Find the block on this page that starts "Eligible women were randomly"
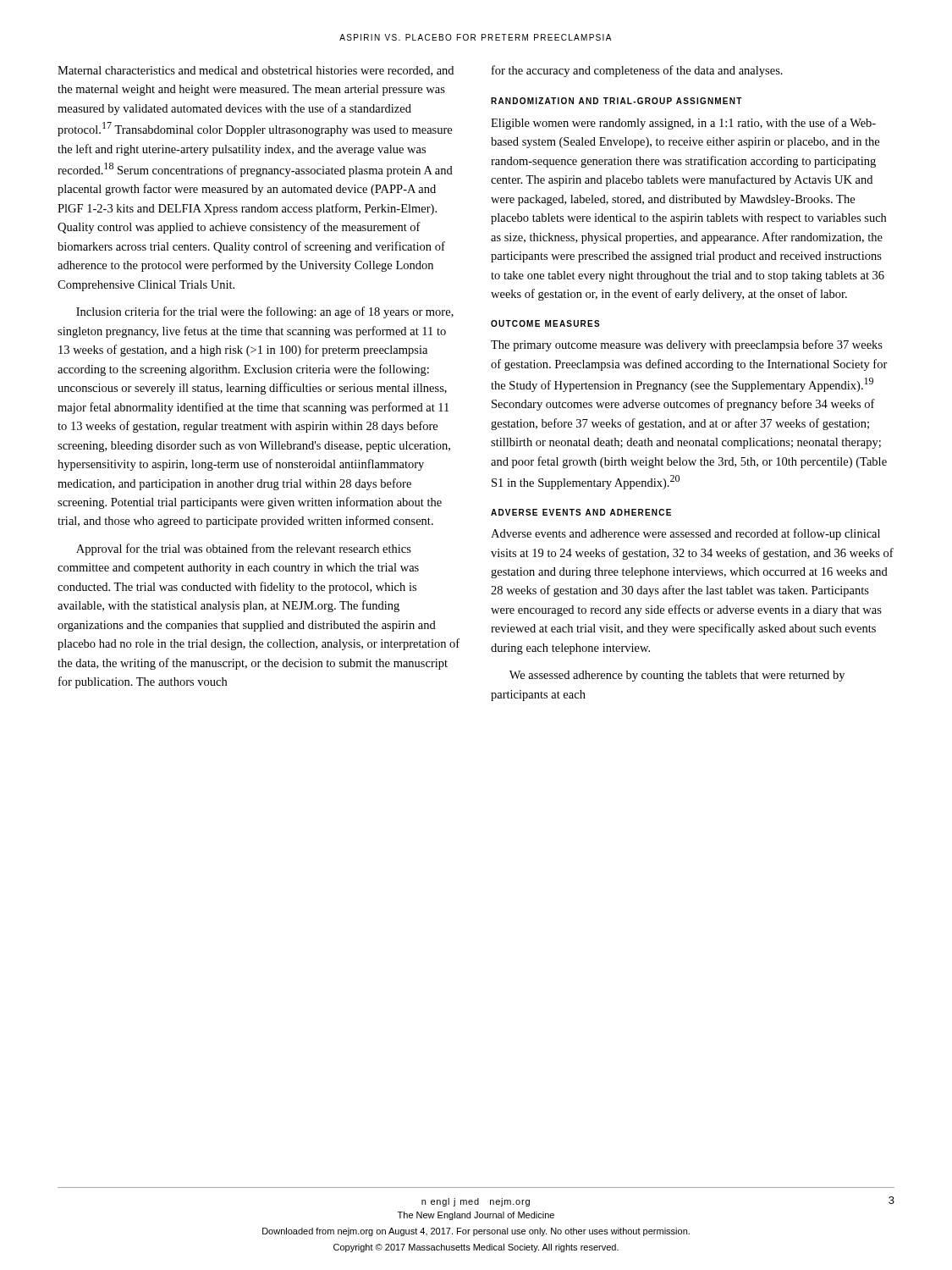 pos(692,209)
